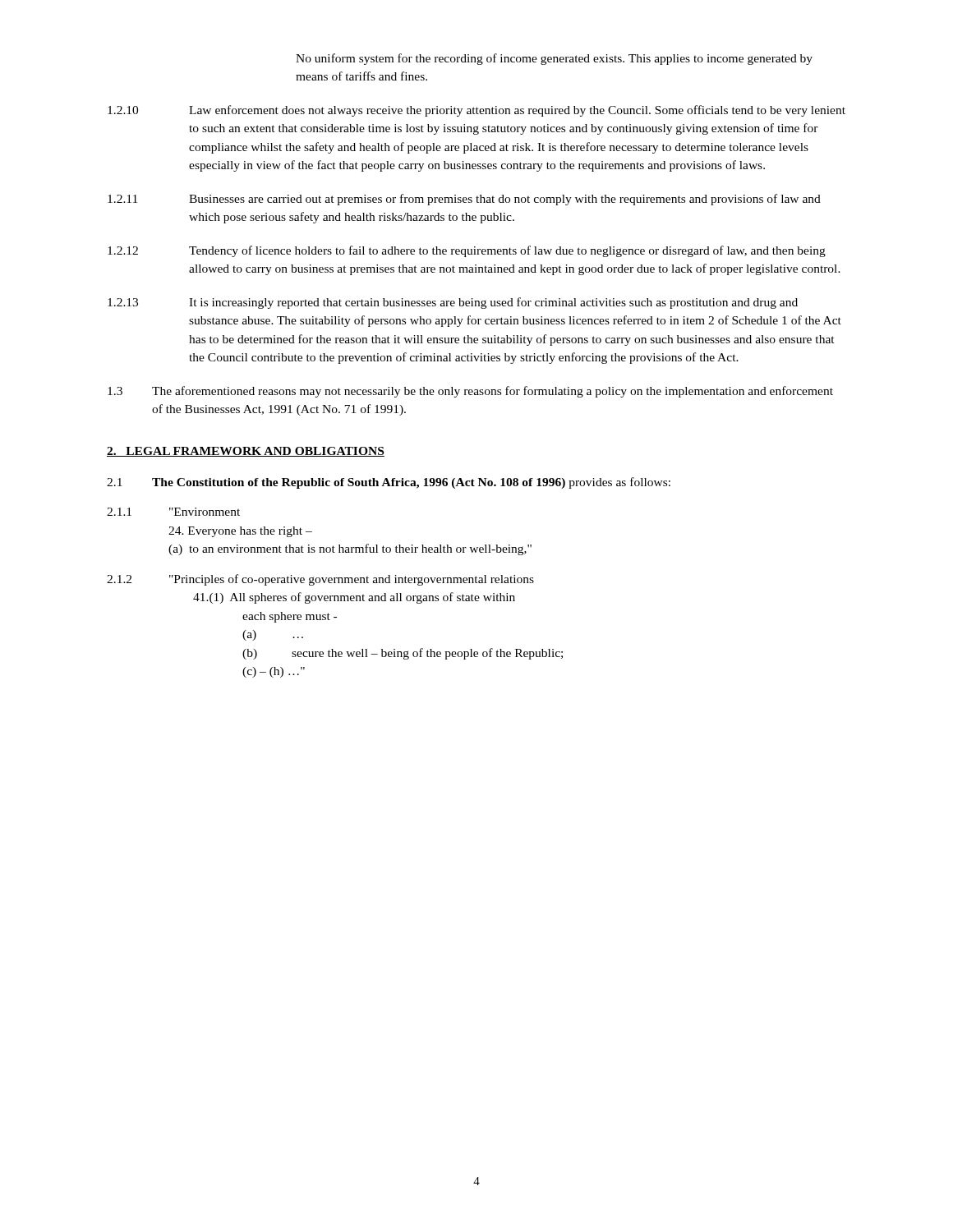Select the block starting "No uniform system for"

[x=554, y=67]
